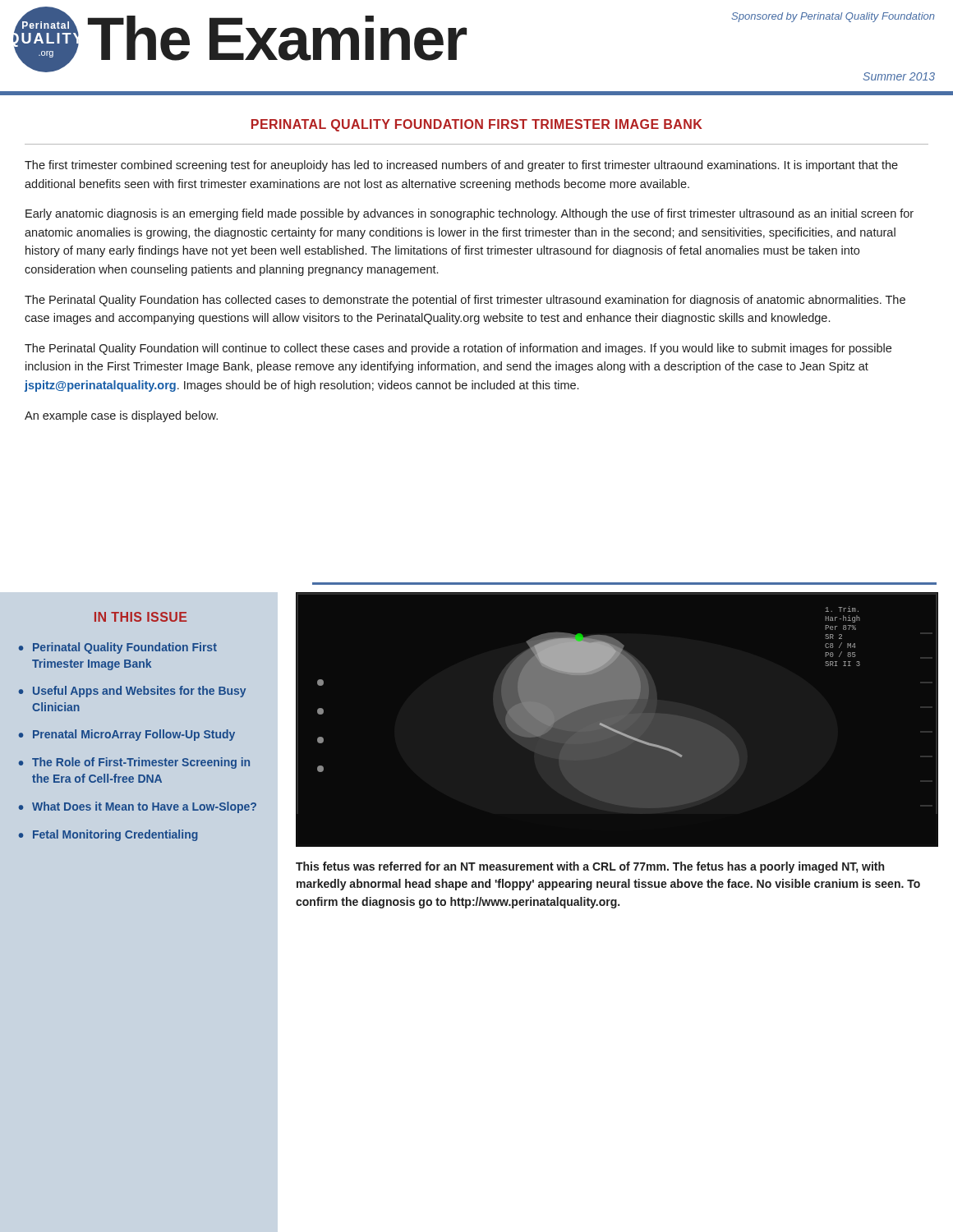Point to the section header beginning "PERINATAL QUALITY FOUNDATION FIRST"
The image size is (953, 1232).
click(476, 124)
